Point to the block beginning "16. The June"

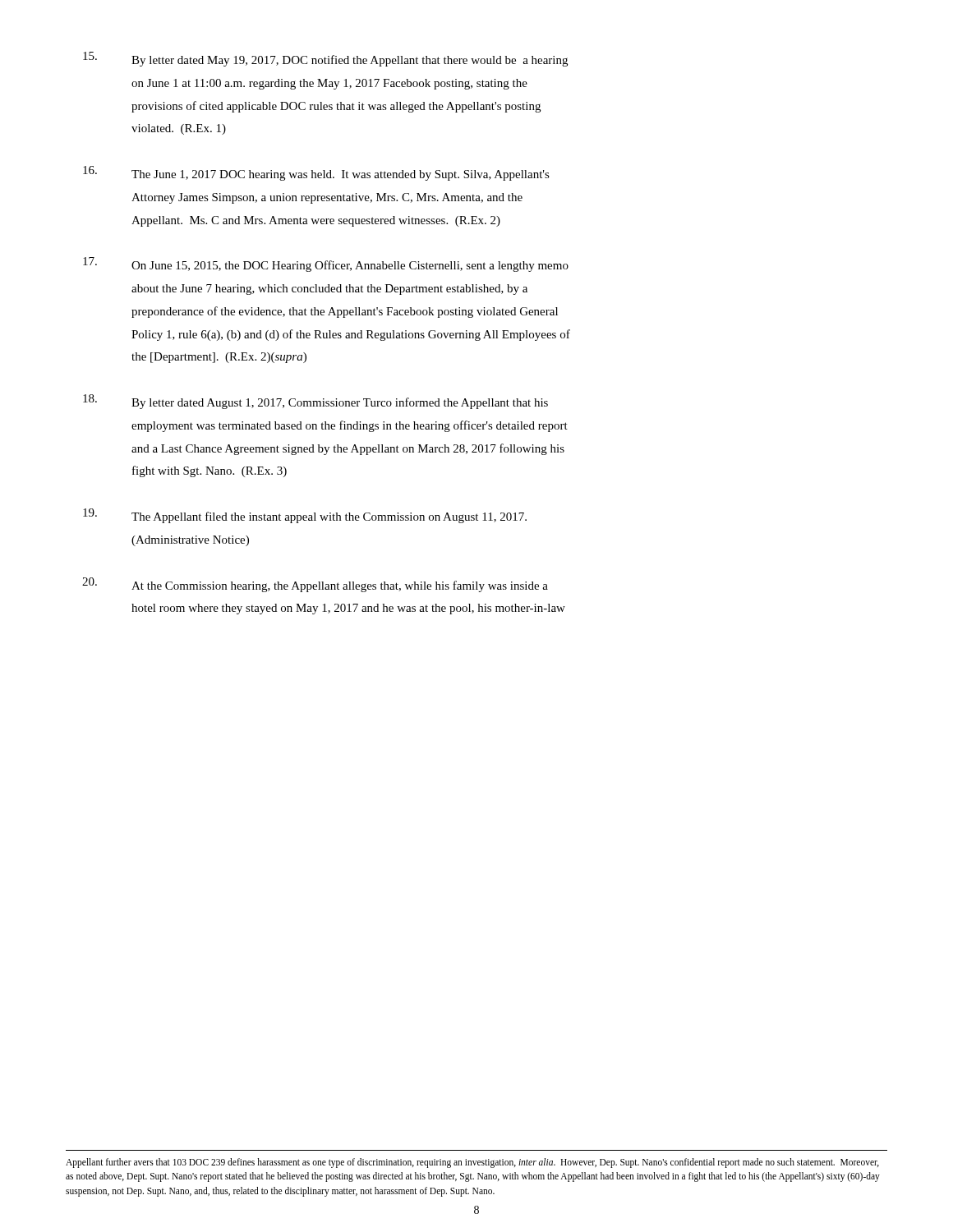[x=485, y=198]
